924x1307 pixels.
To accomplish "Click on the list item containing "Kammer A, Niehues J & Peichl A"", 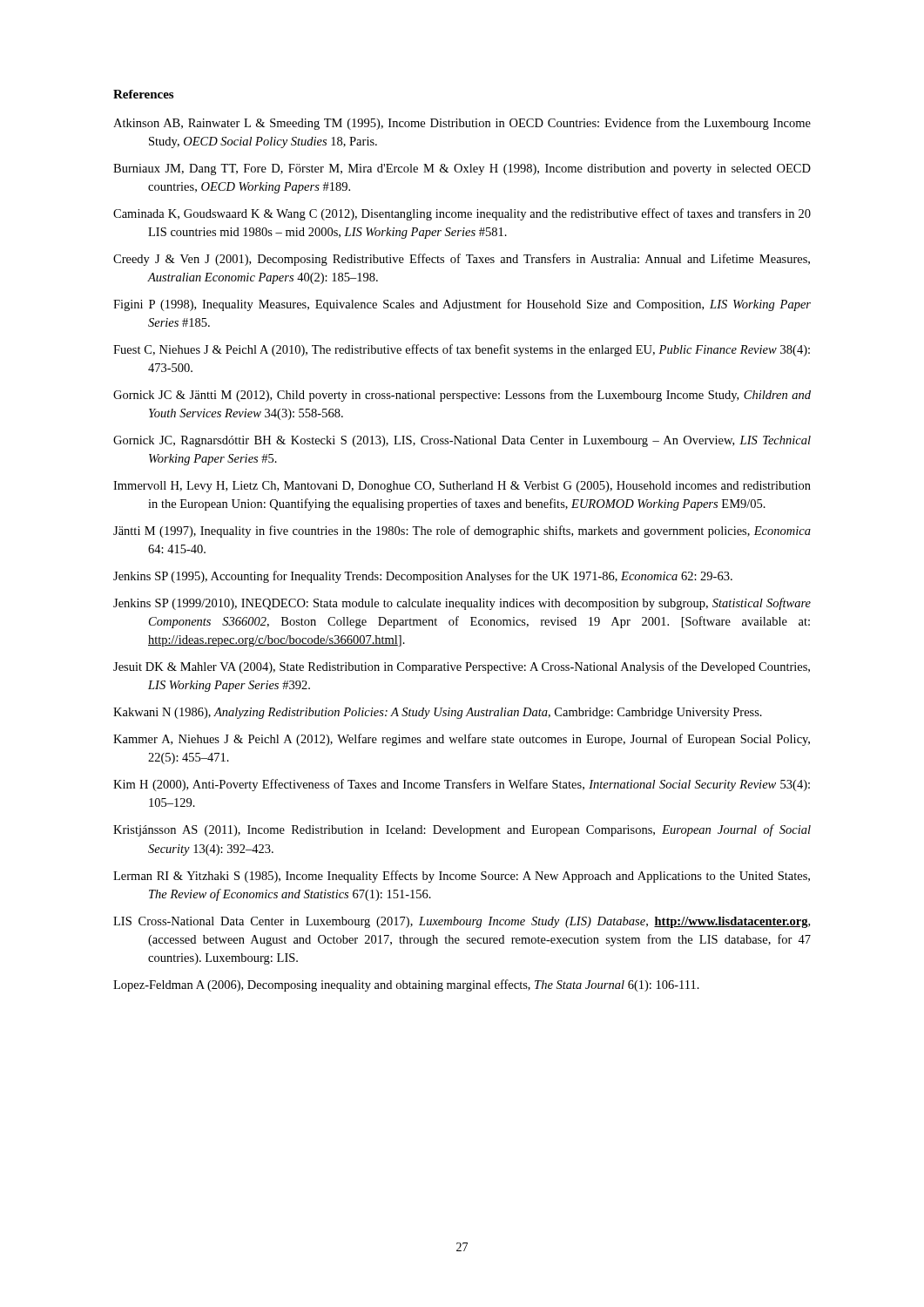I will [462, 748].
